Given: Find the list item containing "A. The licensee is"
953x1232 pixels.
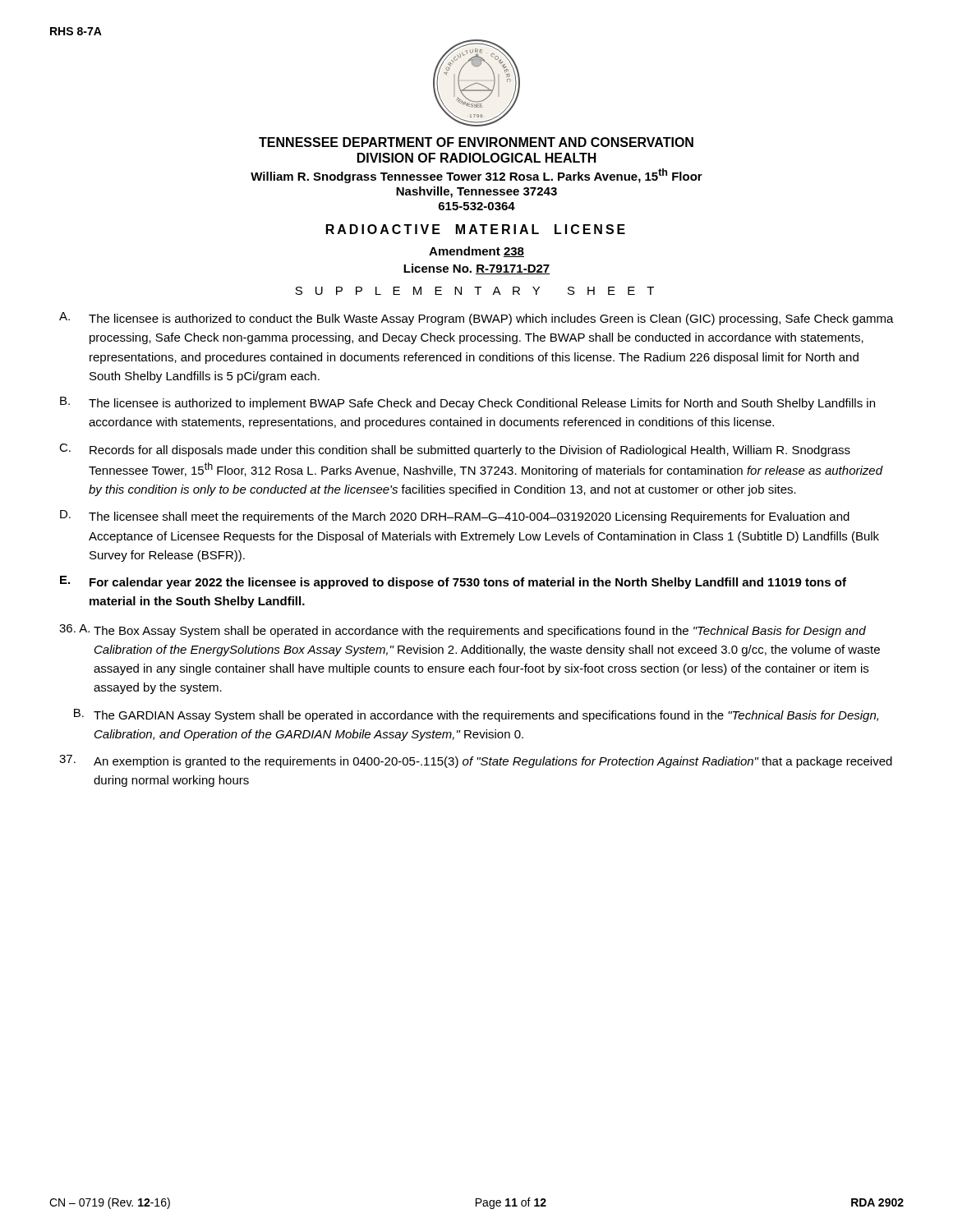Looking at the screenshot, I should [476, 347].
